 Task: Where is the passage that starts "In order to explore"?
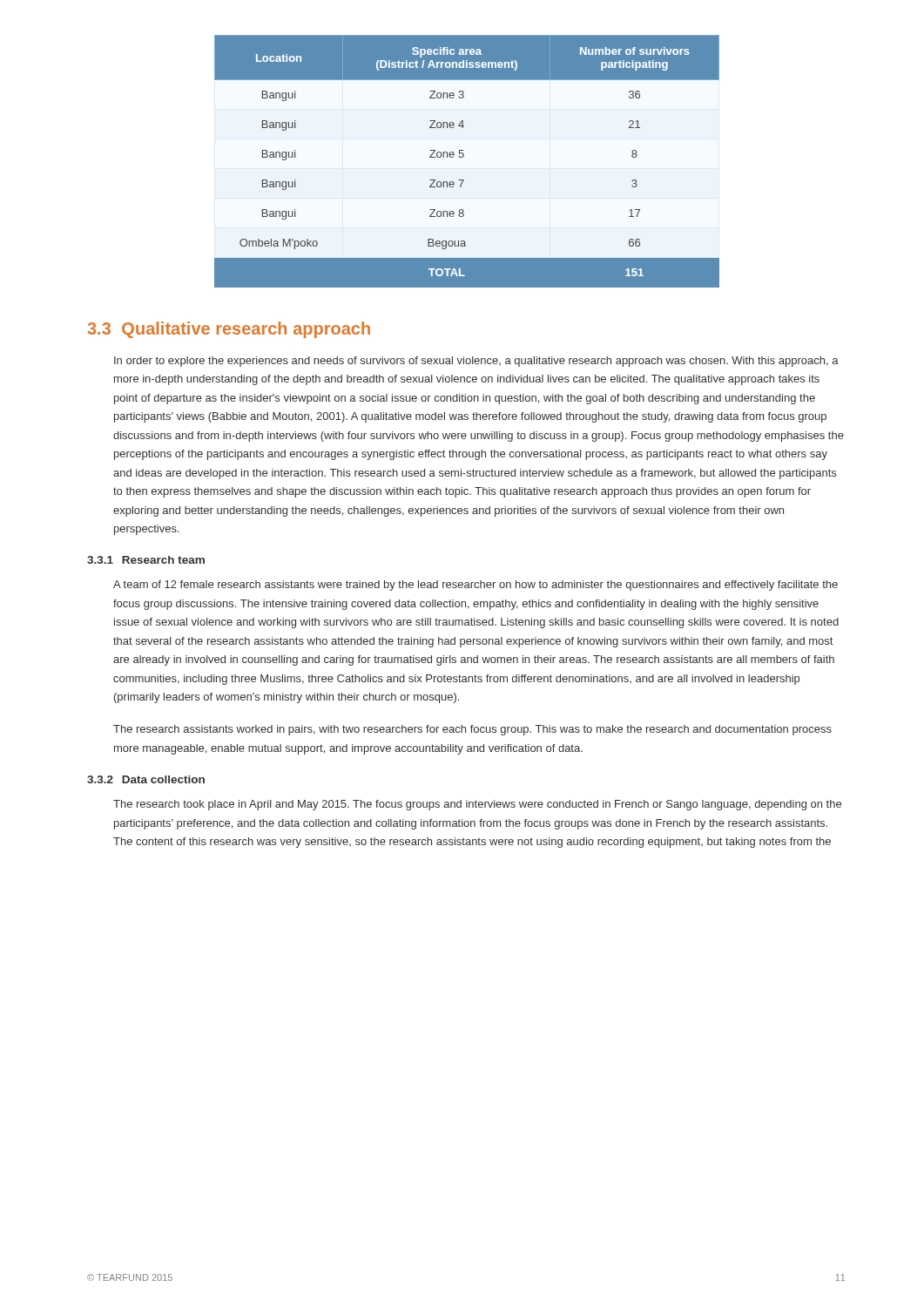click(478, 444)
